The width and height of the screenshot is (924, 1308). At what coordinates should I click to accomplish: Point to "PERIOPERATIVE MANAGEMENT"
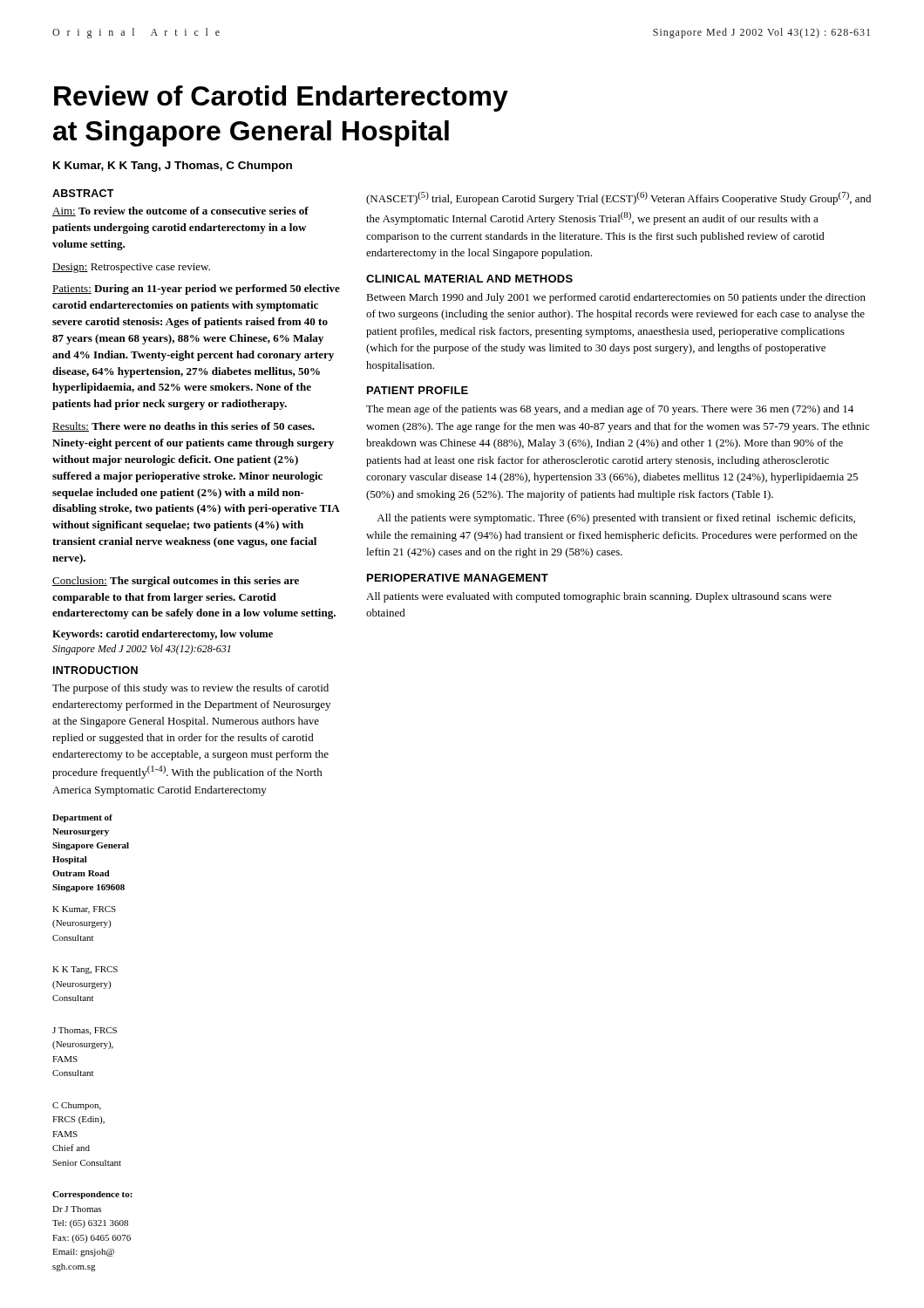[457, 577]
